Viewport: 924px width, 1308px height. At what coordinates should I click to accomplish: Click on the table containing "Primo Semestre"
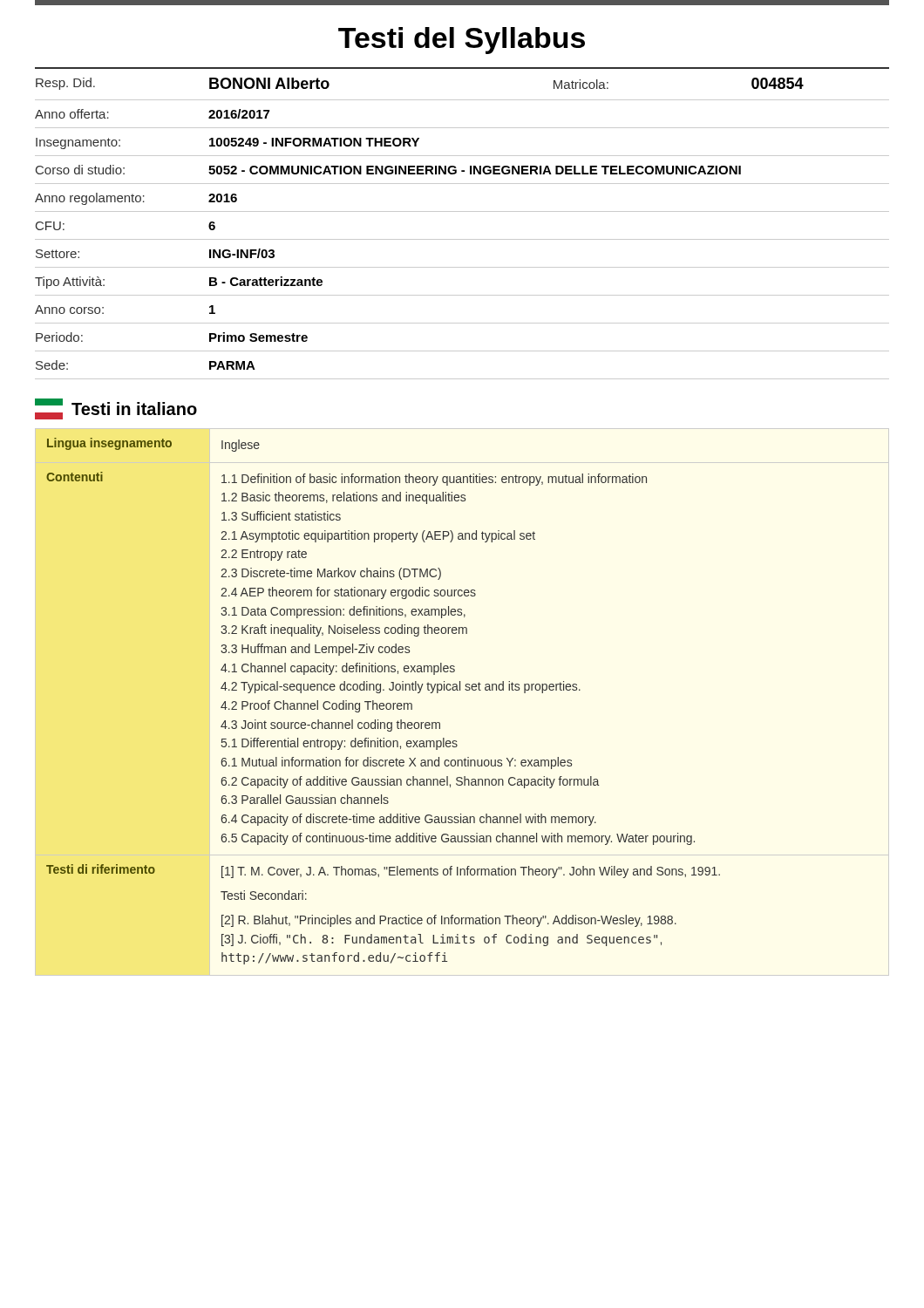point(462,224)
